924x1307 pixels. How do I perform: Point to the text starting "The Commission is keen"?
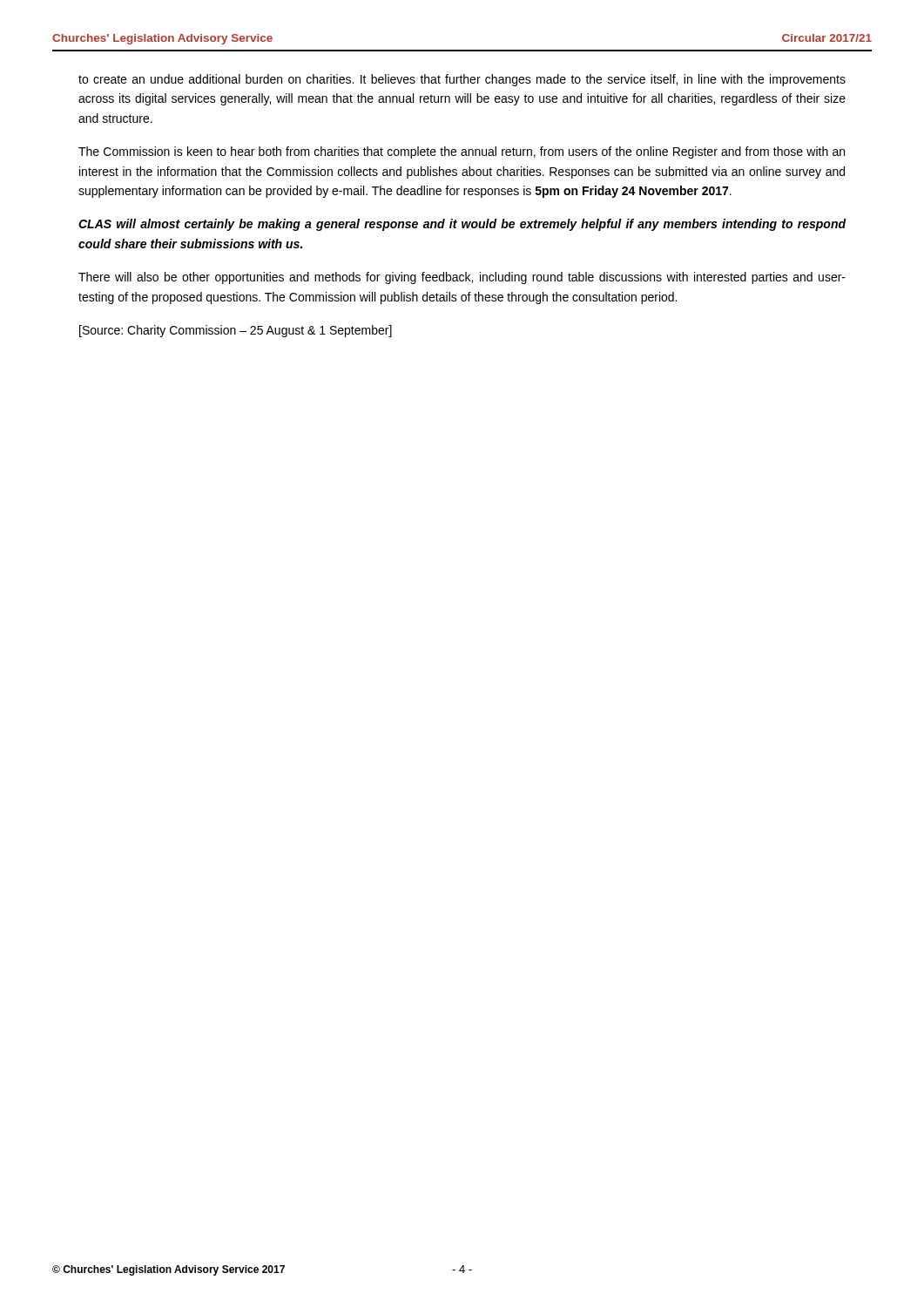click(462, 171)
